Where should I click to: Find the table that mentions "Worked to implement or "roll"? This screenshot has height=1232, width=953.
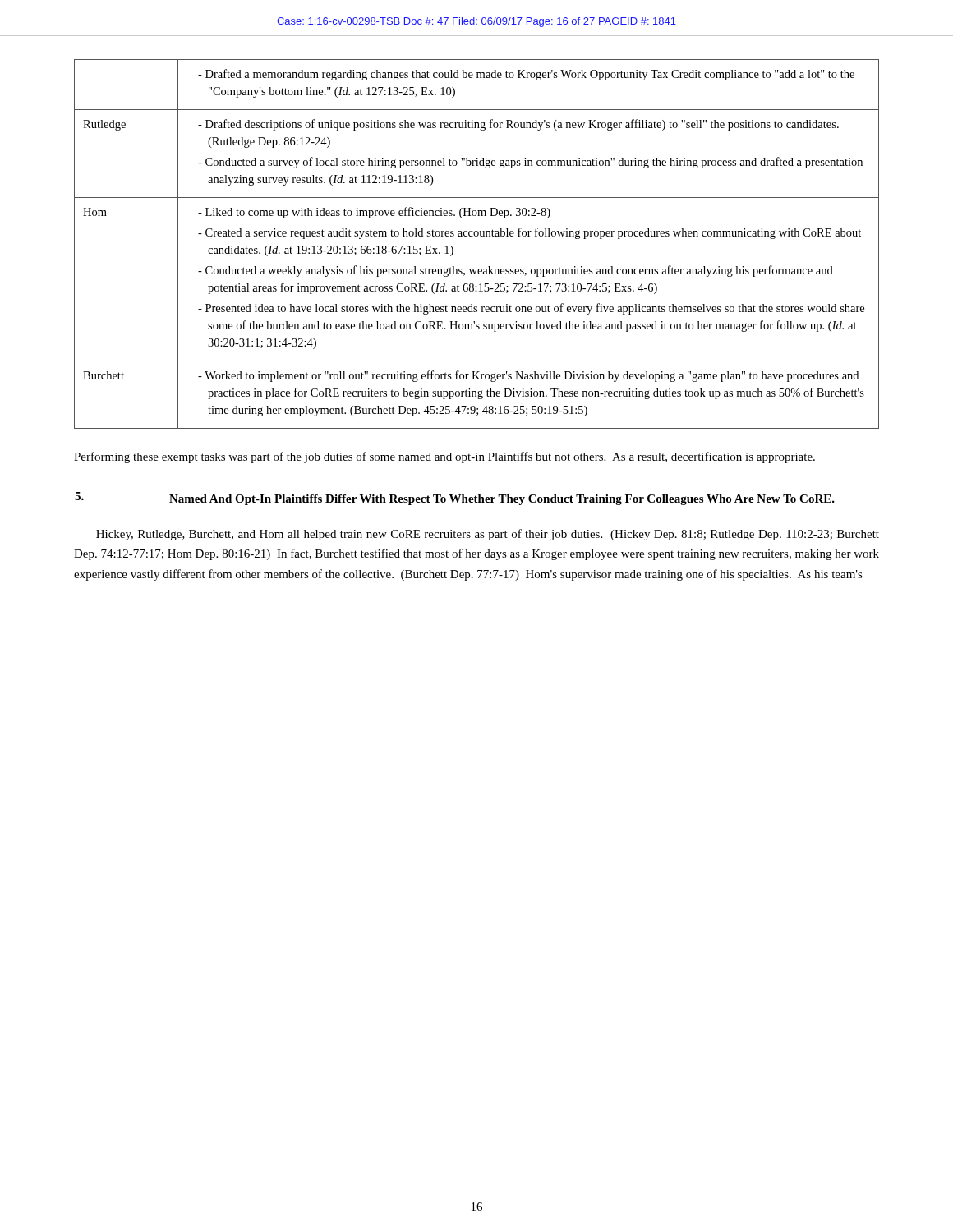point(476,244)
